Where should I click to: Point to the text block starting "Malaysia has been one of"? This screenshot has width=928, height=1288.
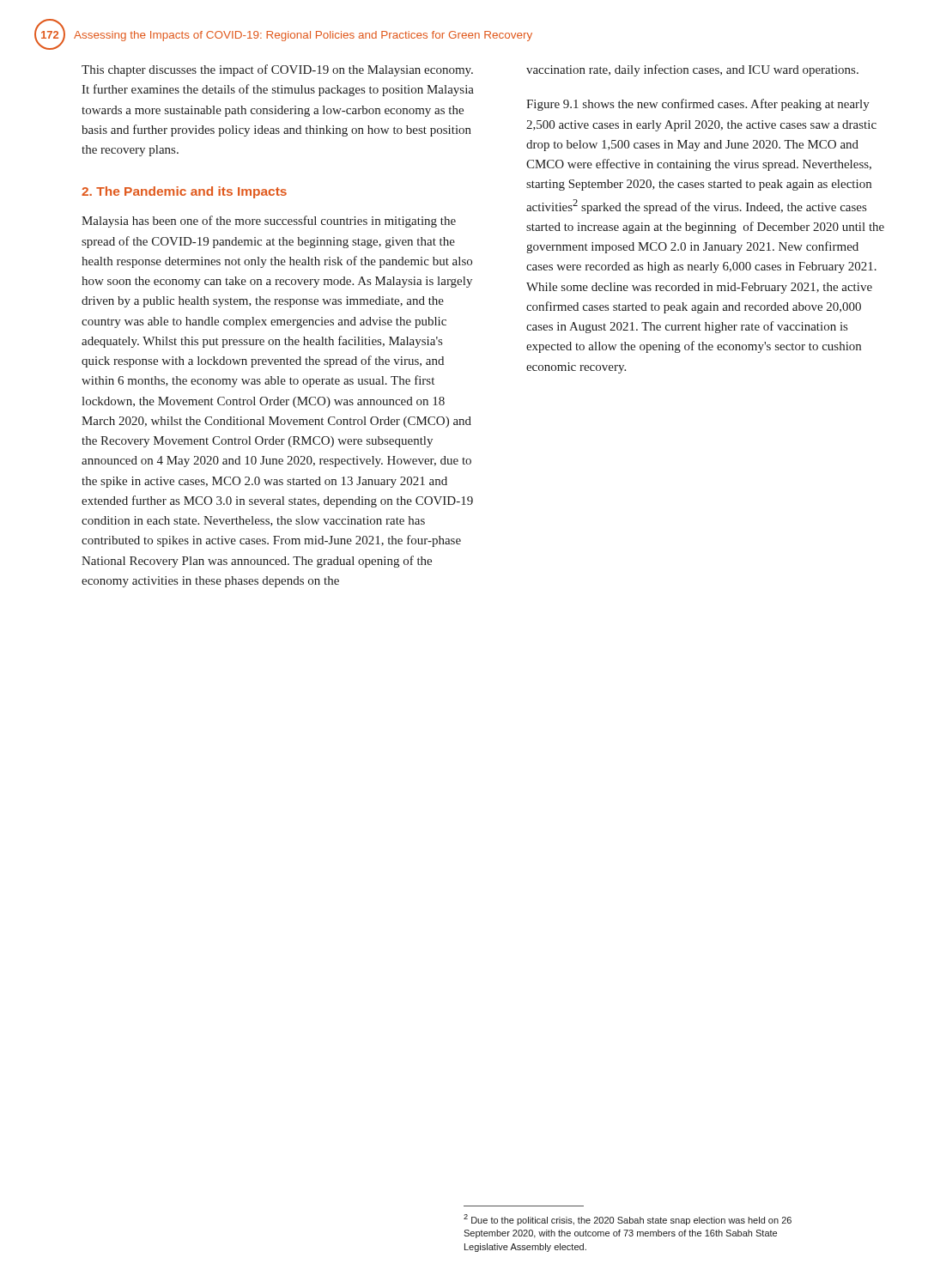click(277, 401)
